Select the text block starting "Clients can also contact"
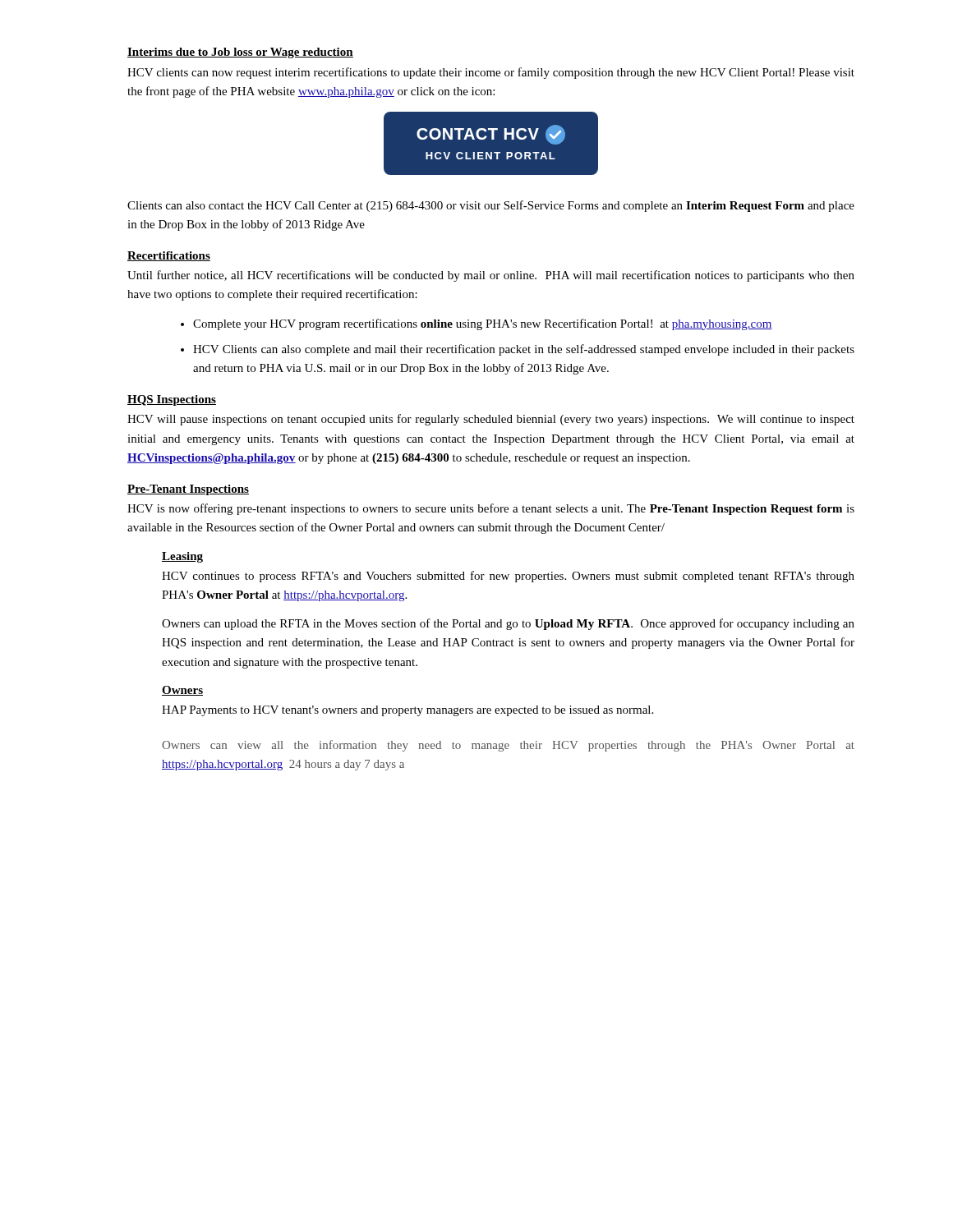 click(x=491, y=215)
